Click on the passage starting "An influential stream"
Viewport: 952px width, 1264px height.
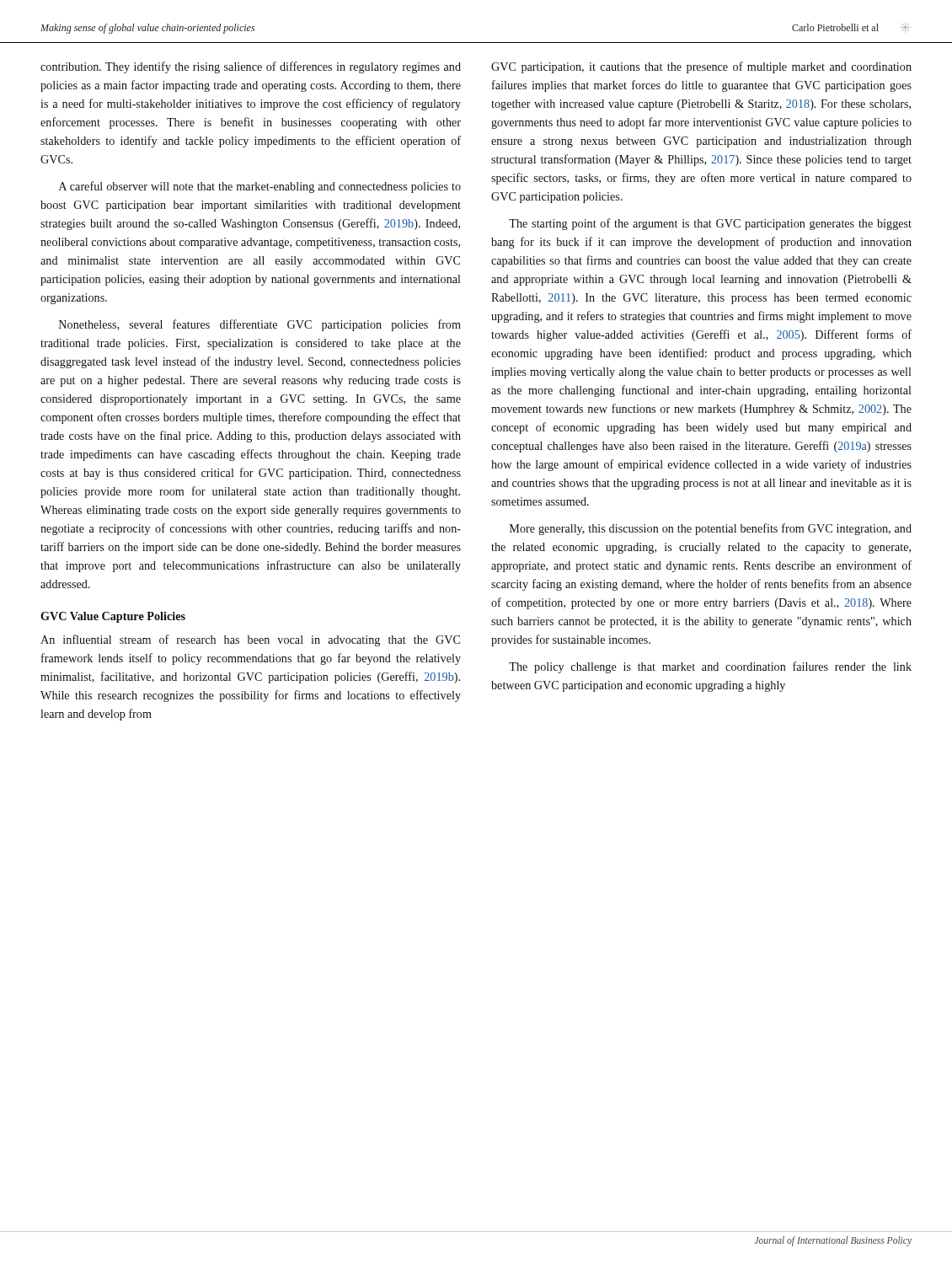coord(251,677)
